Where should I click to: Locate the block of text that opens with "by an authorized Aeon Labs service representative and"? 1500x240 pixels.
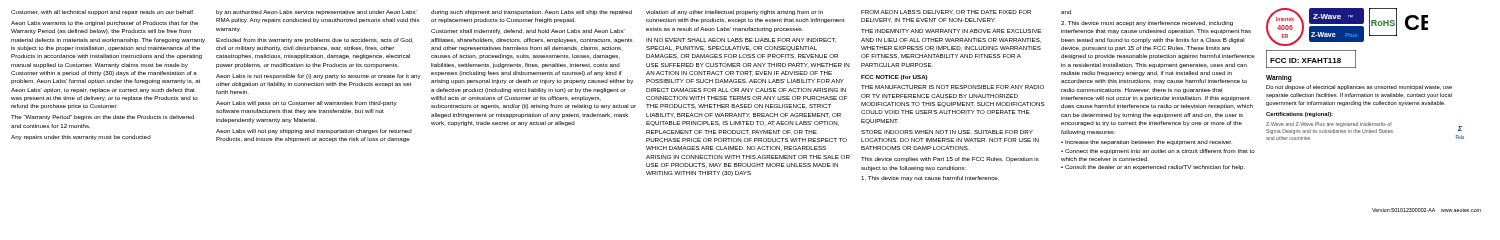click(x=319, y=76)
